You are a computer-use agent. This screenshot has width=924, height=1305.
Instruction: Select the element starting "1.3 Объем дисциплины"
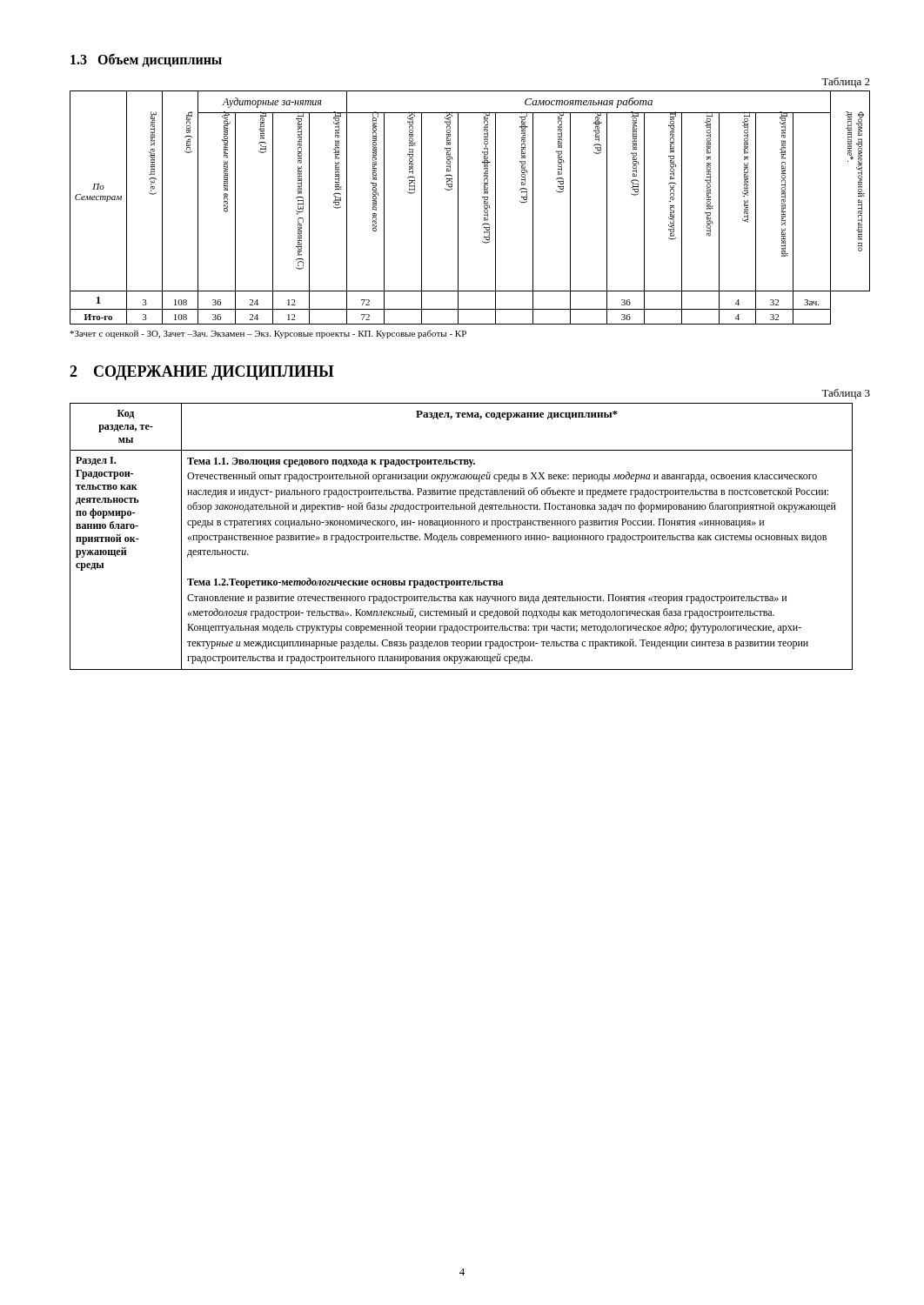[146, 60]
